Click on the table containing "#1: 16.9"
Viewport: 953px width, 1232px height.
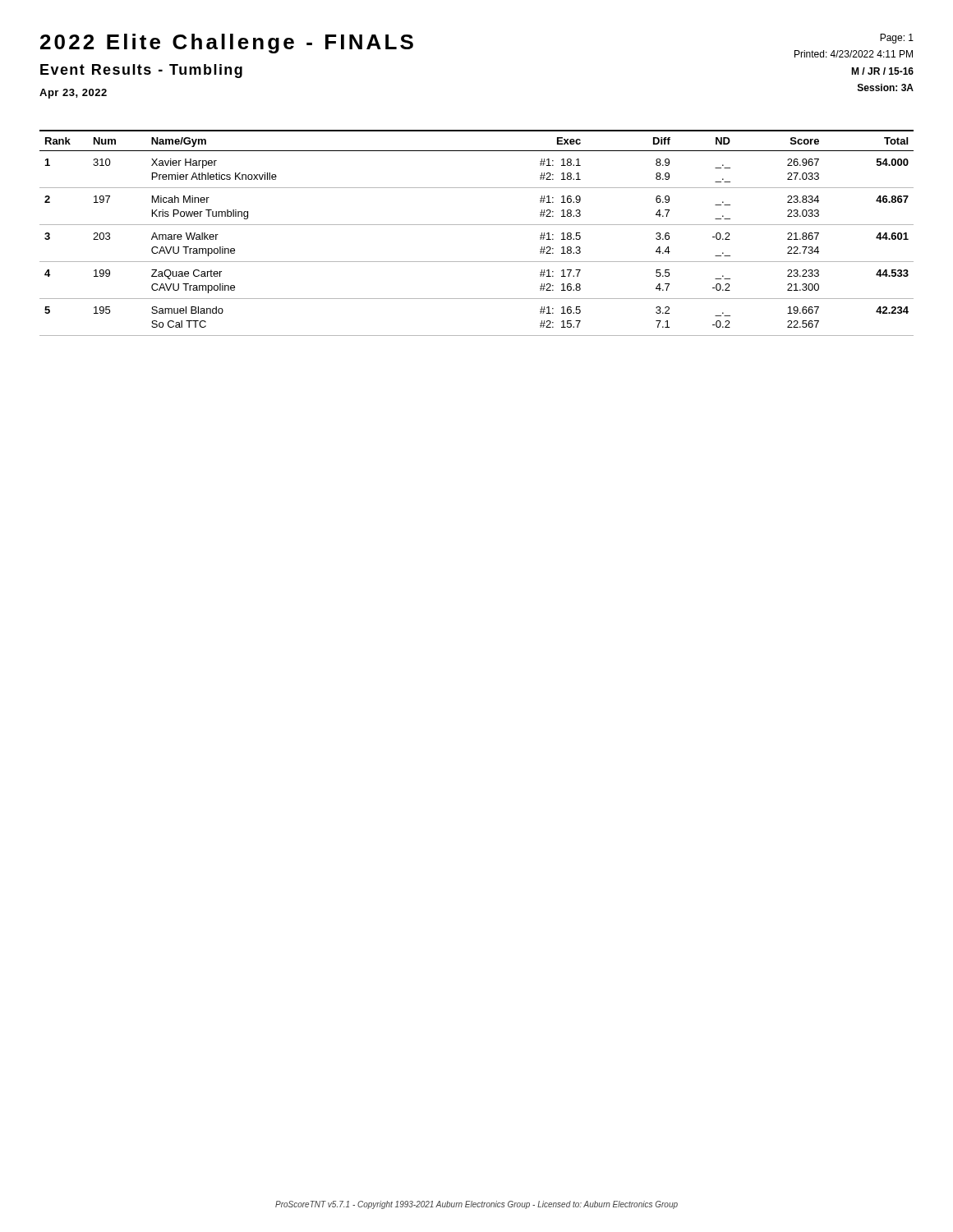tap(476, 233)
